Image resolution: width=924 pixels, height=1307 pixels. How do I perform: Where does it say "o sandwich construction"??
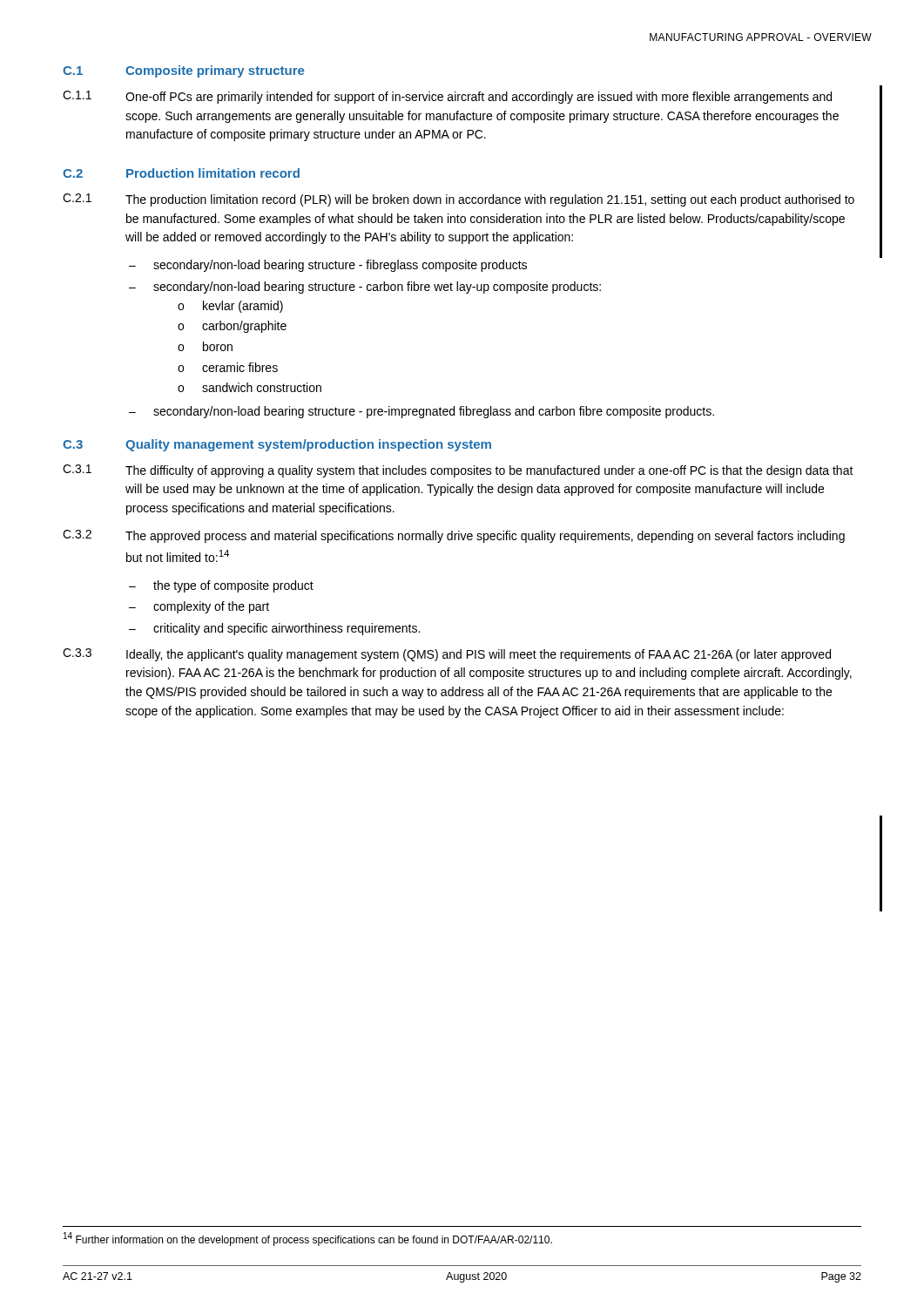point(250,389)
